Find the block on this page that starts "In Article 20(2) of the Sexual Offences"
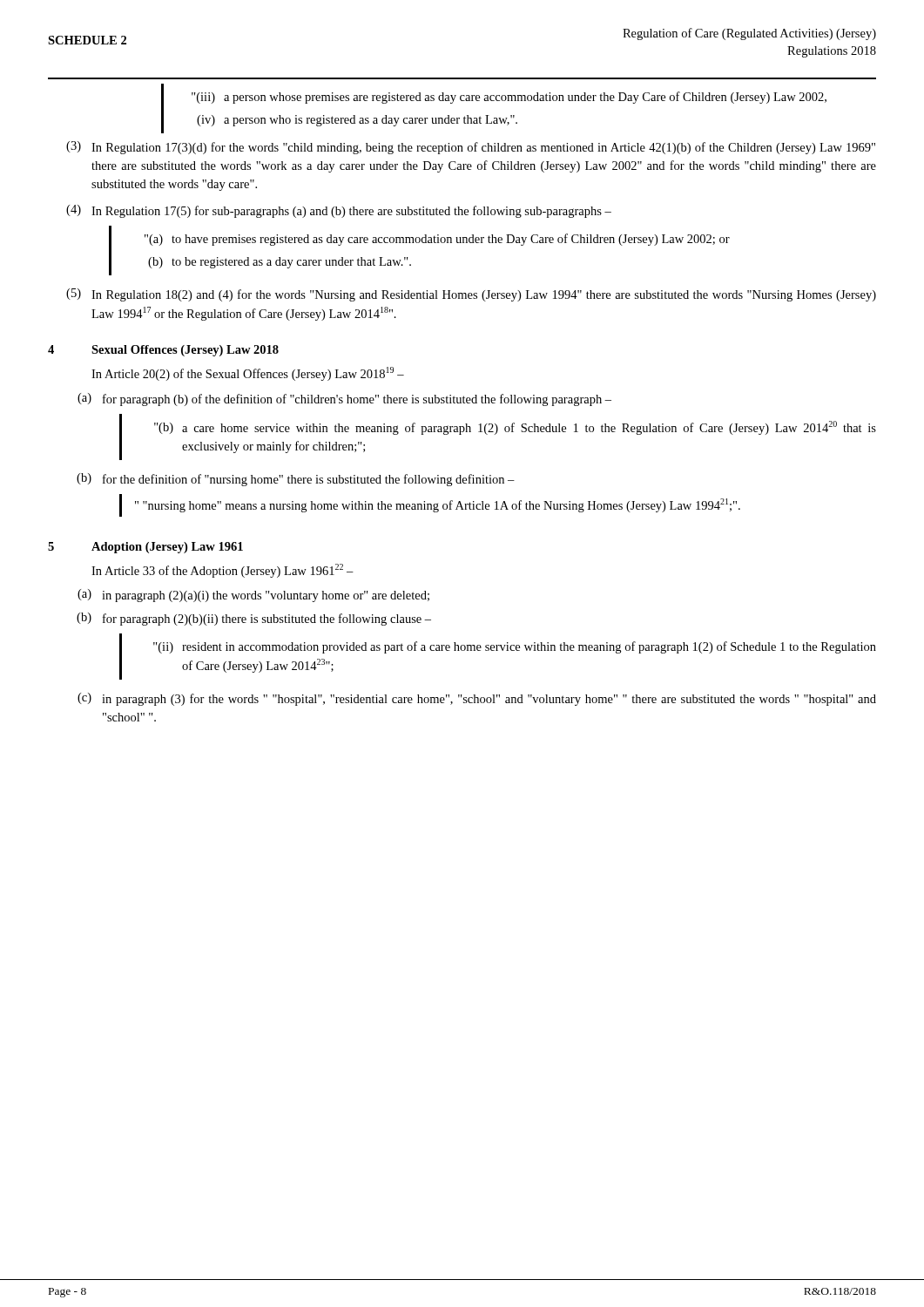924x1307 pixels. pos(248,374)
